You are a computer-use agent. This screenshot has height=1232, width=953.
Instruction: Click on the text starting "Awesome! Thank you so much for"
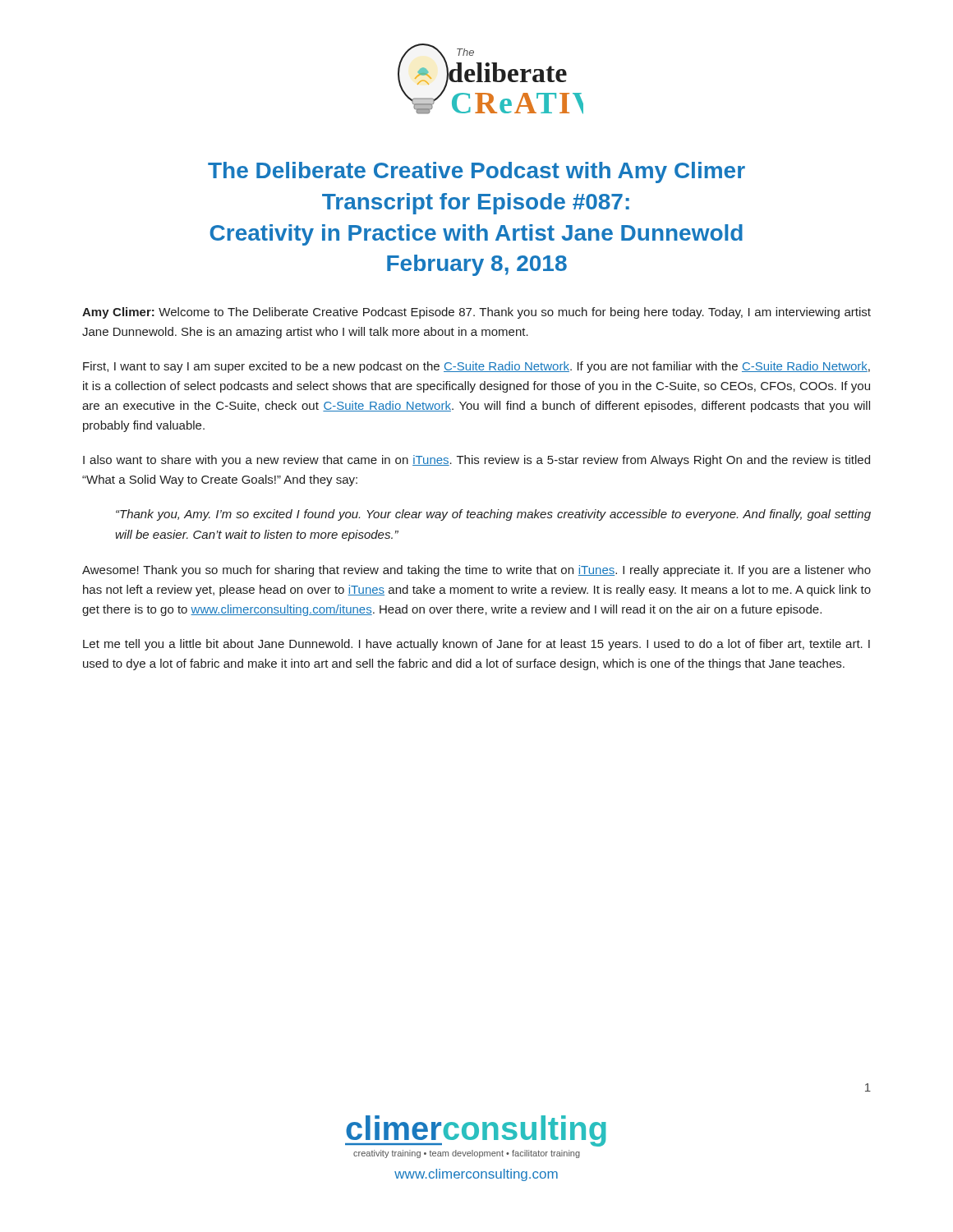coord(476,589)
